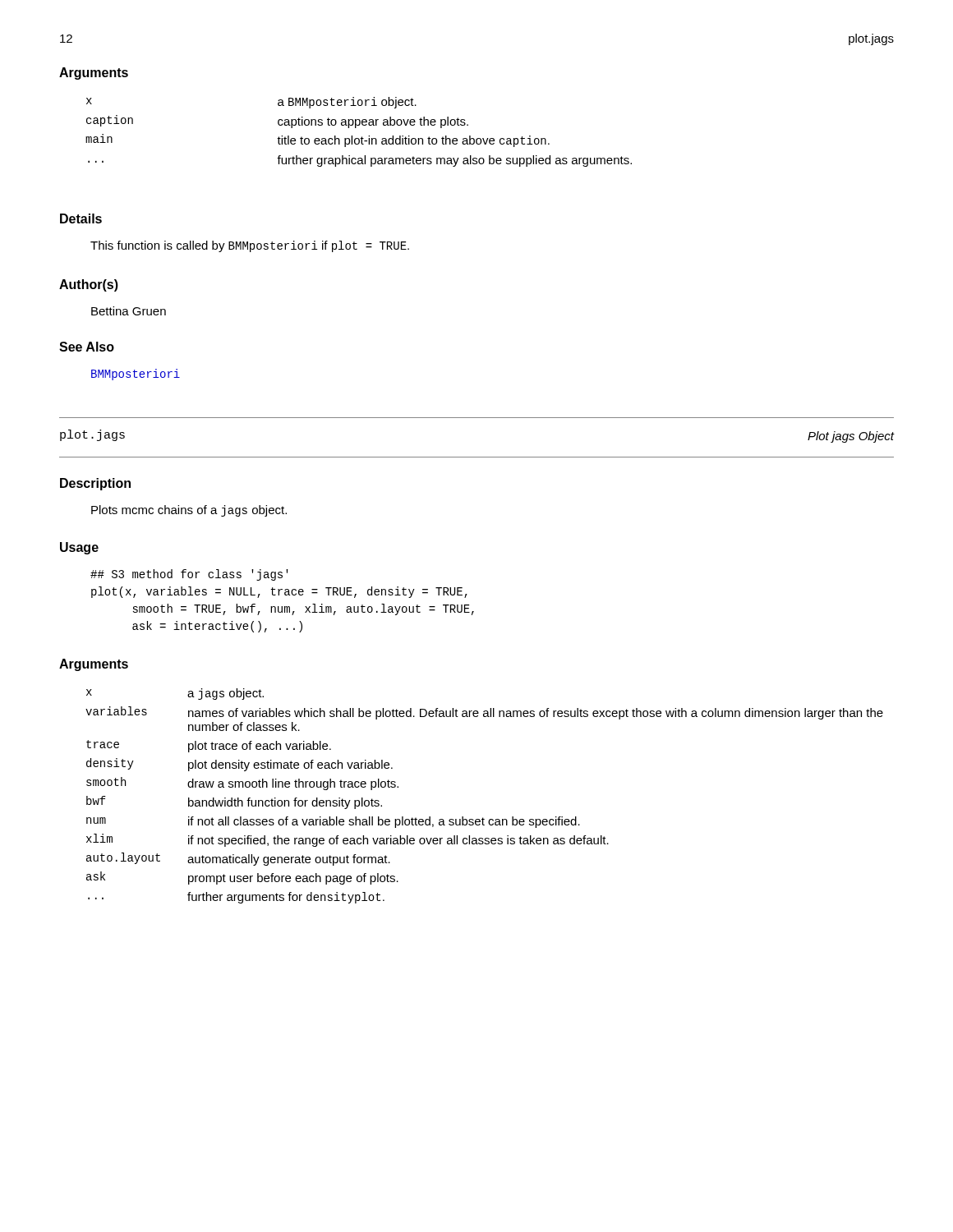The height and width of the screenshot is (1232, 953).
Task: Locate the table with the text "a BMMposteriori object."
Action: [476, 131]
